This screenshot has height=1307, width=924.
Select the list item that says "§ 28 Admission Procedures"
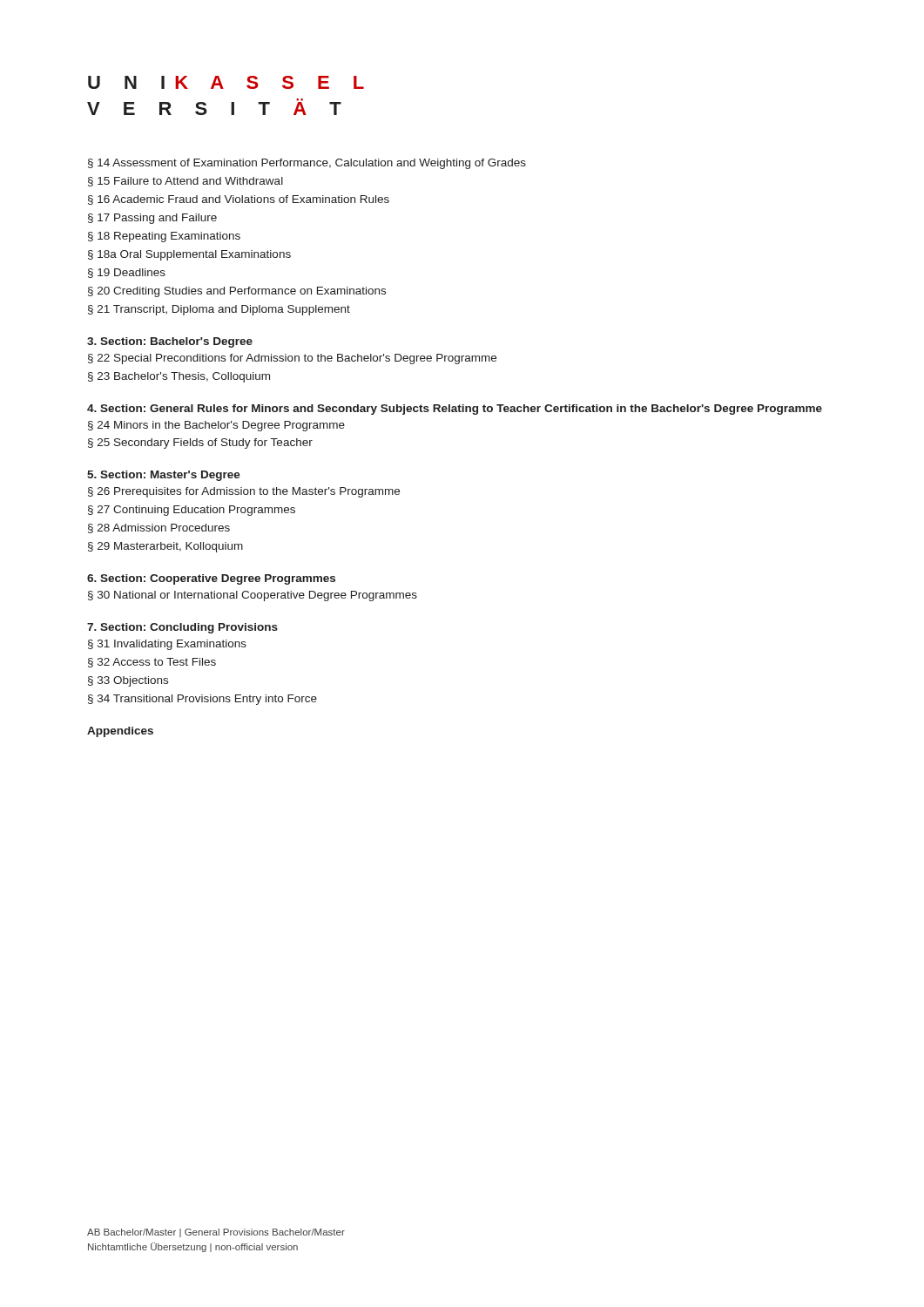[x=159, y=528]
